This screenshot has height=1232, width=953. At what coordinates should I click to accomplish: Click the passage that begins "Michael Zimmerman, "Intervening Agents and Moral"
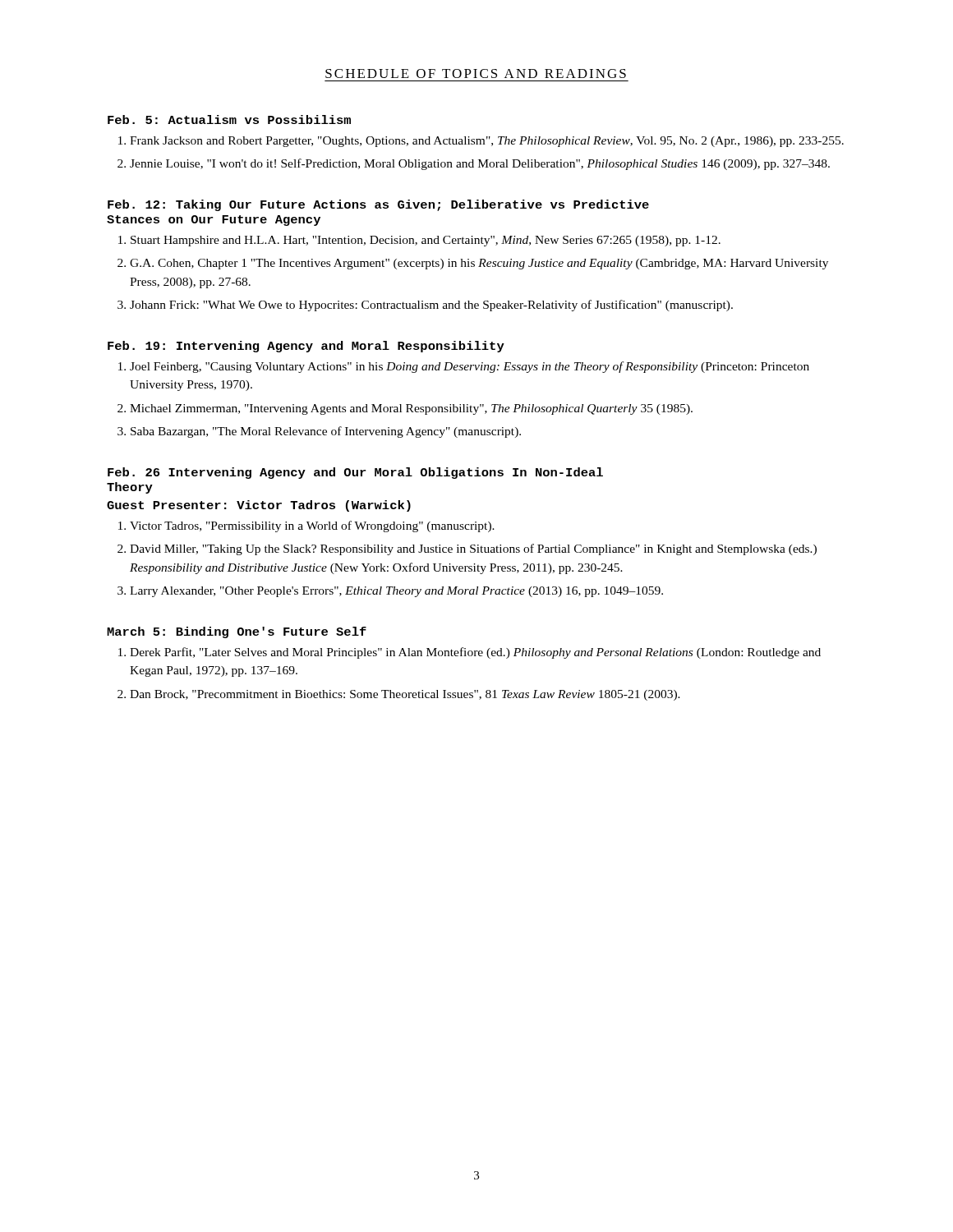point(412,408)
